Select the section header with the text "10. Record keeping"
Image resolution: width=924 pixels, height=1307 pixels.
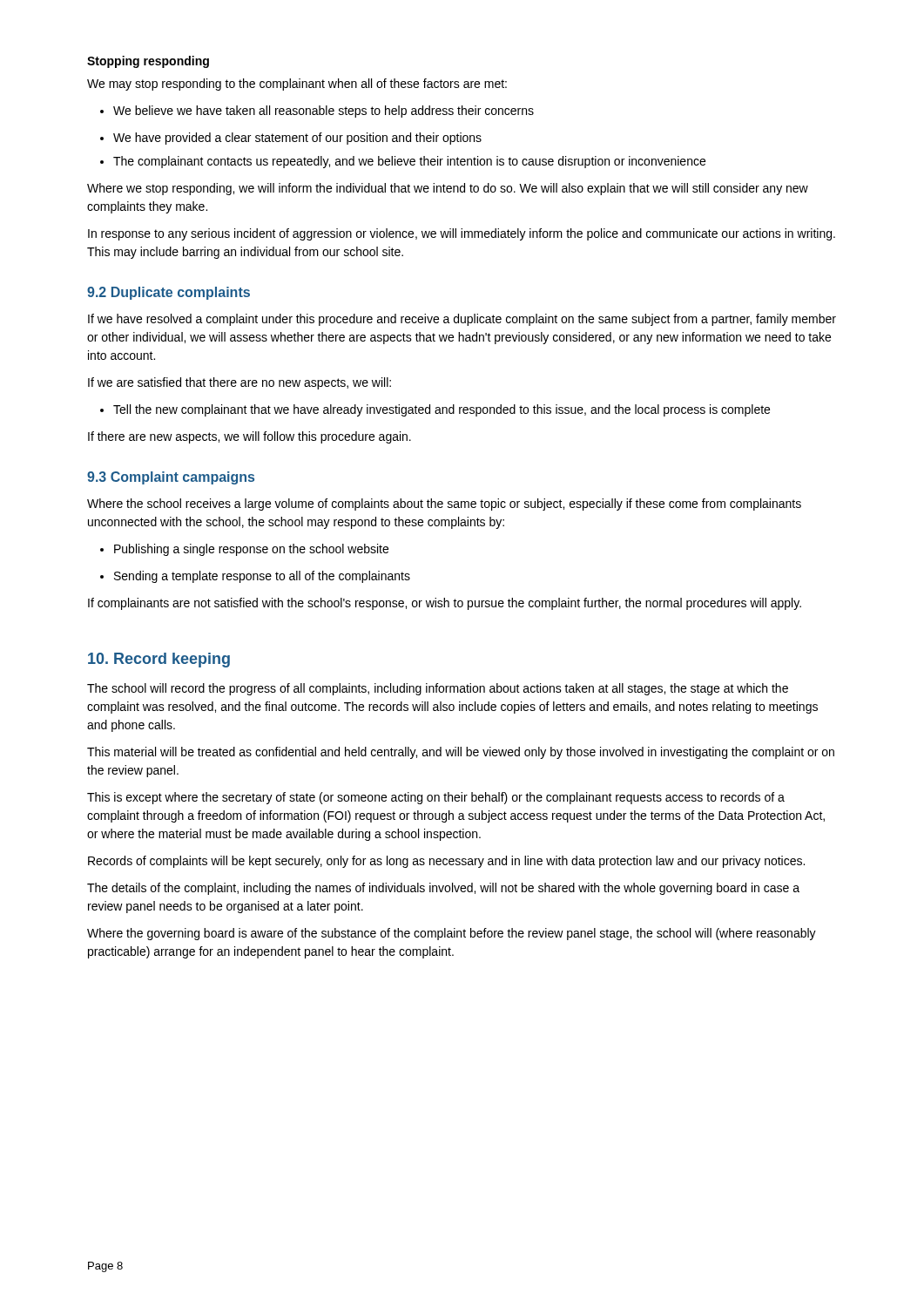pyautogui.click(x=159, y=659)
